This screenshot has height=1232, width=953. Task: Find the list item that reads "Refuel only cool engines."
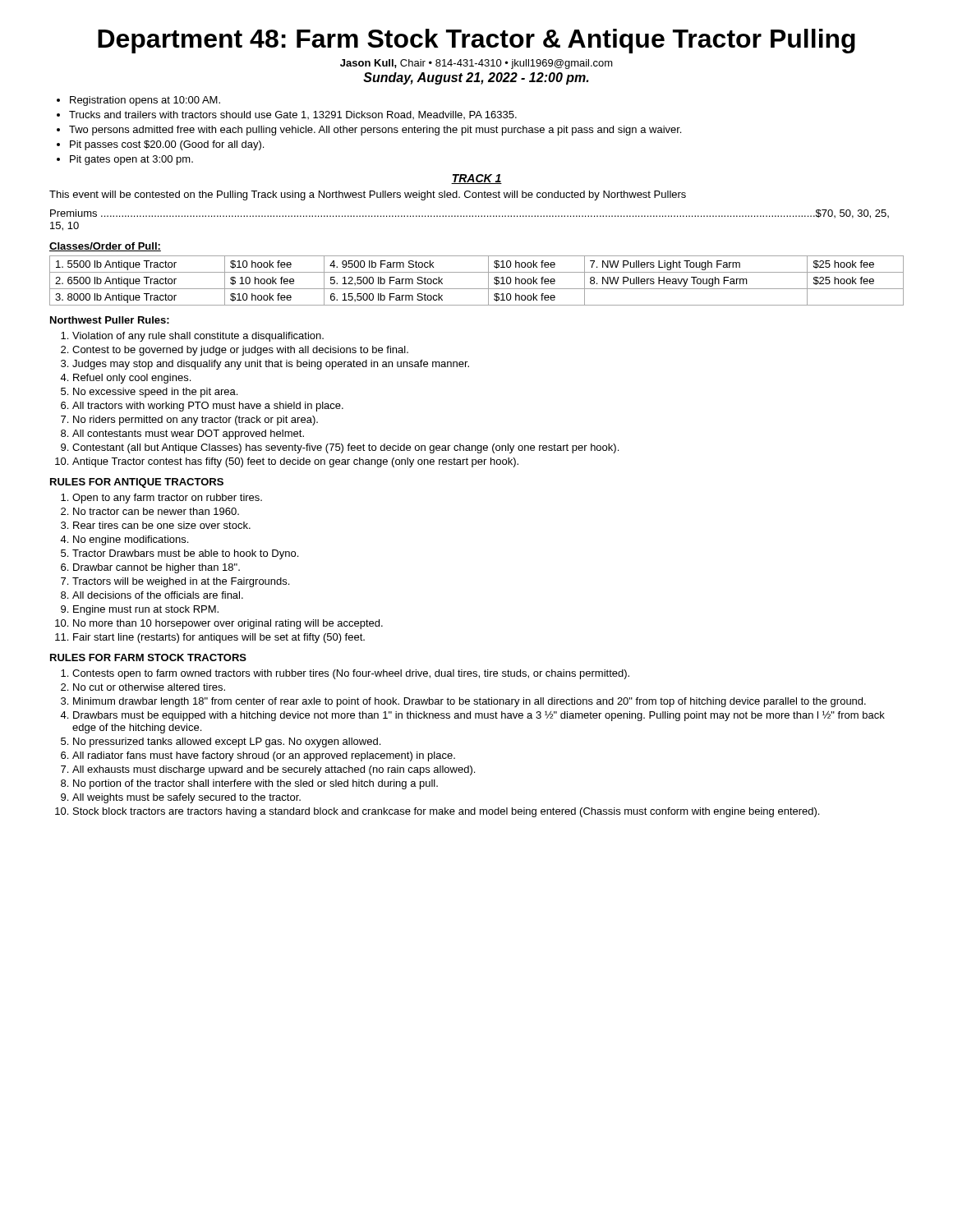132,378
